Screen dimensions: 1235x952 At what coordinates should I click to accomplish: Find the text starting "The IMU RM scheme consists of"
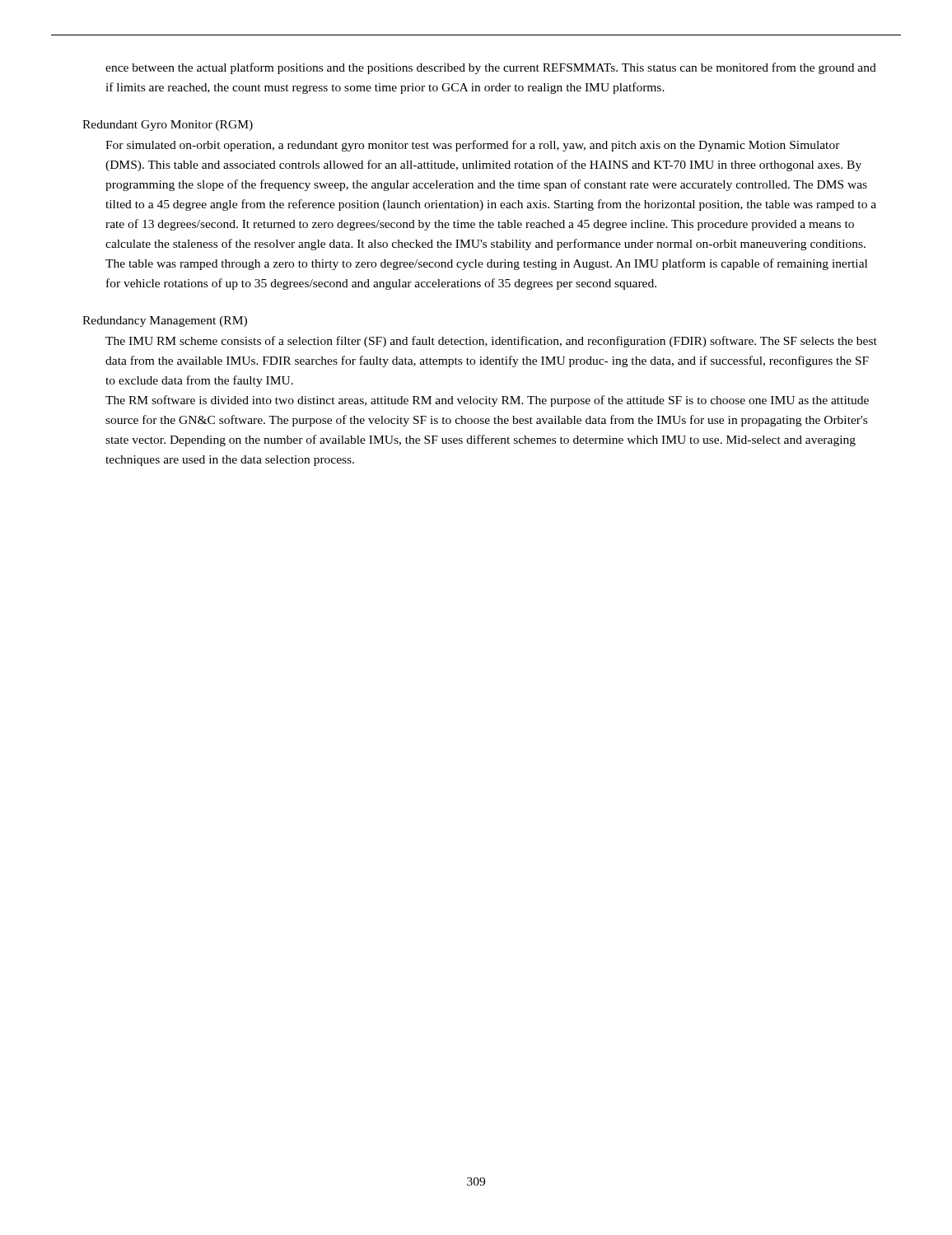[x=491, y=400]
